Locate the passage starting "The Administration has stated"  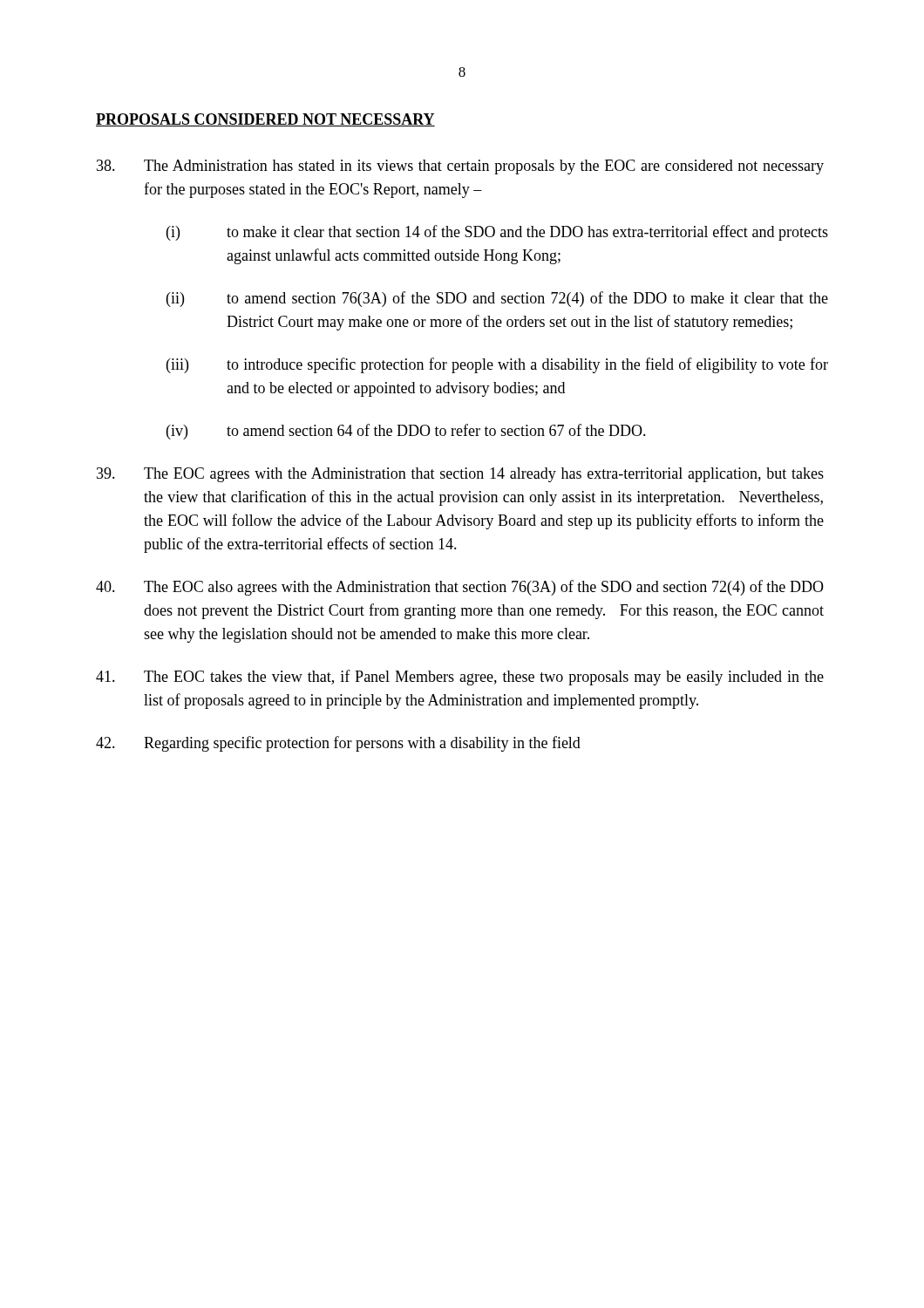pos(460,177)
